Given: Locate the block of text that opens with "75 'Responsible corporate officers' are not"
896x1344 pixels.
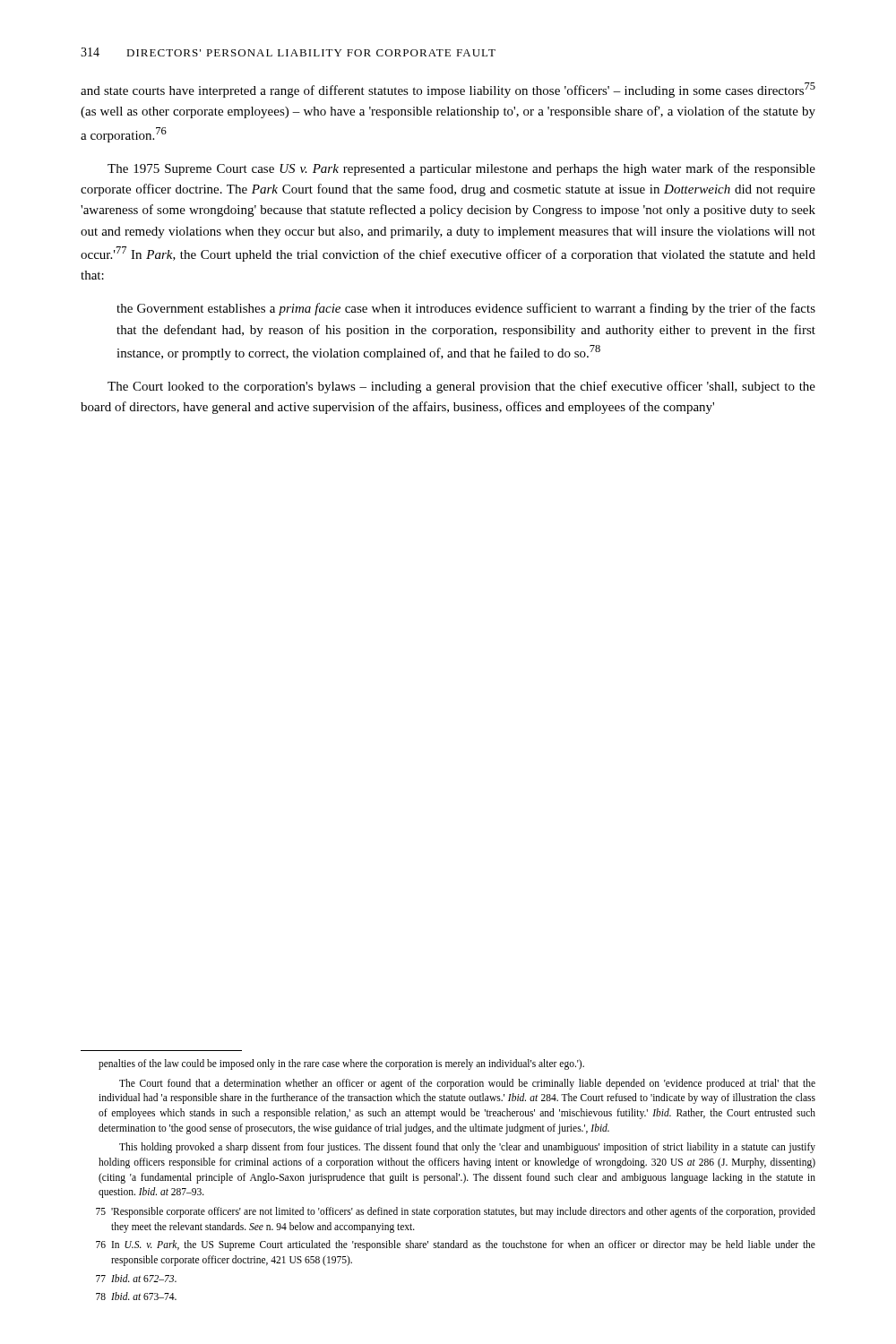Looking at the screenshot, I should point(448,1219).
